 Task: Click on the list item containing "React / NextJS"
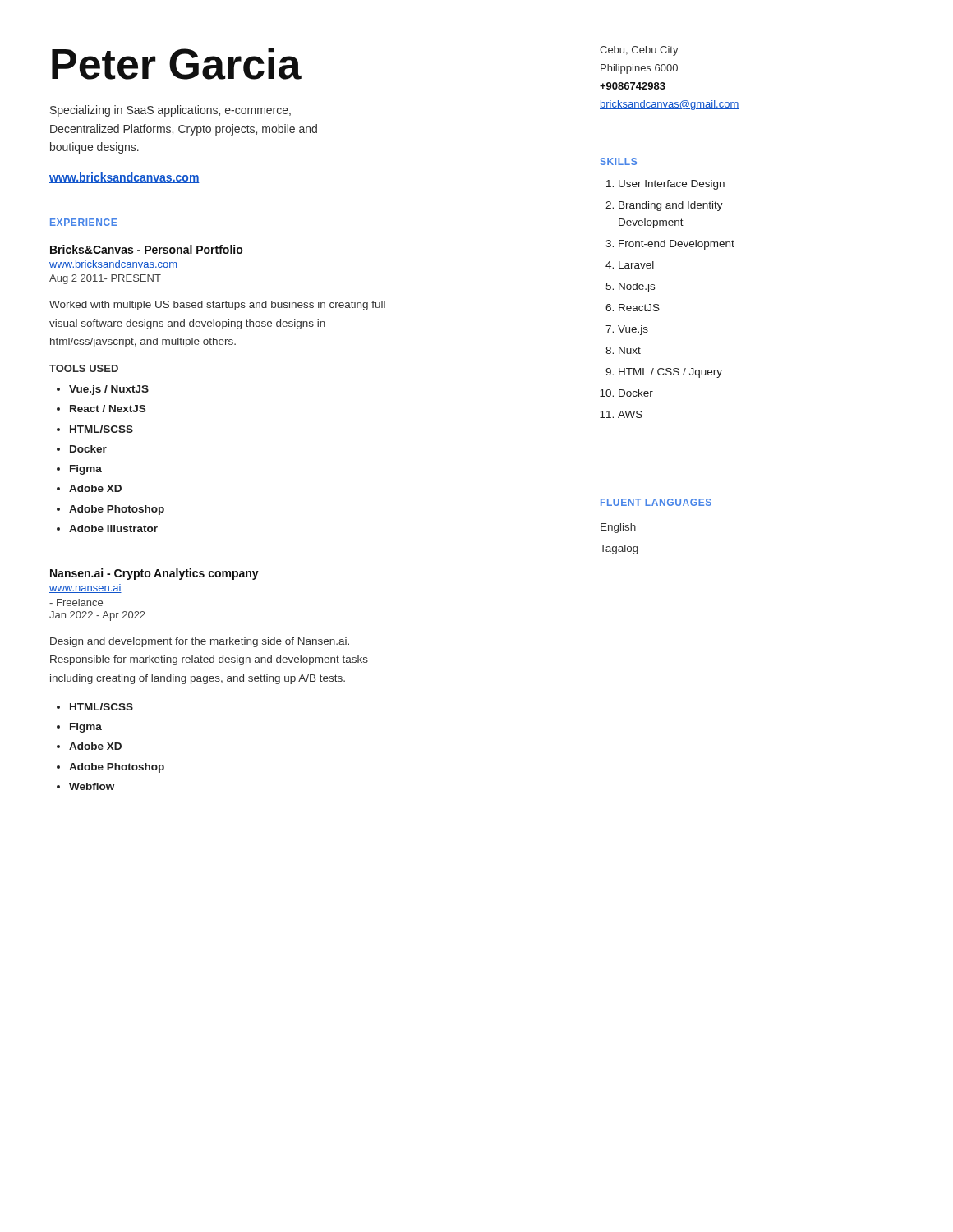(108, 409)
